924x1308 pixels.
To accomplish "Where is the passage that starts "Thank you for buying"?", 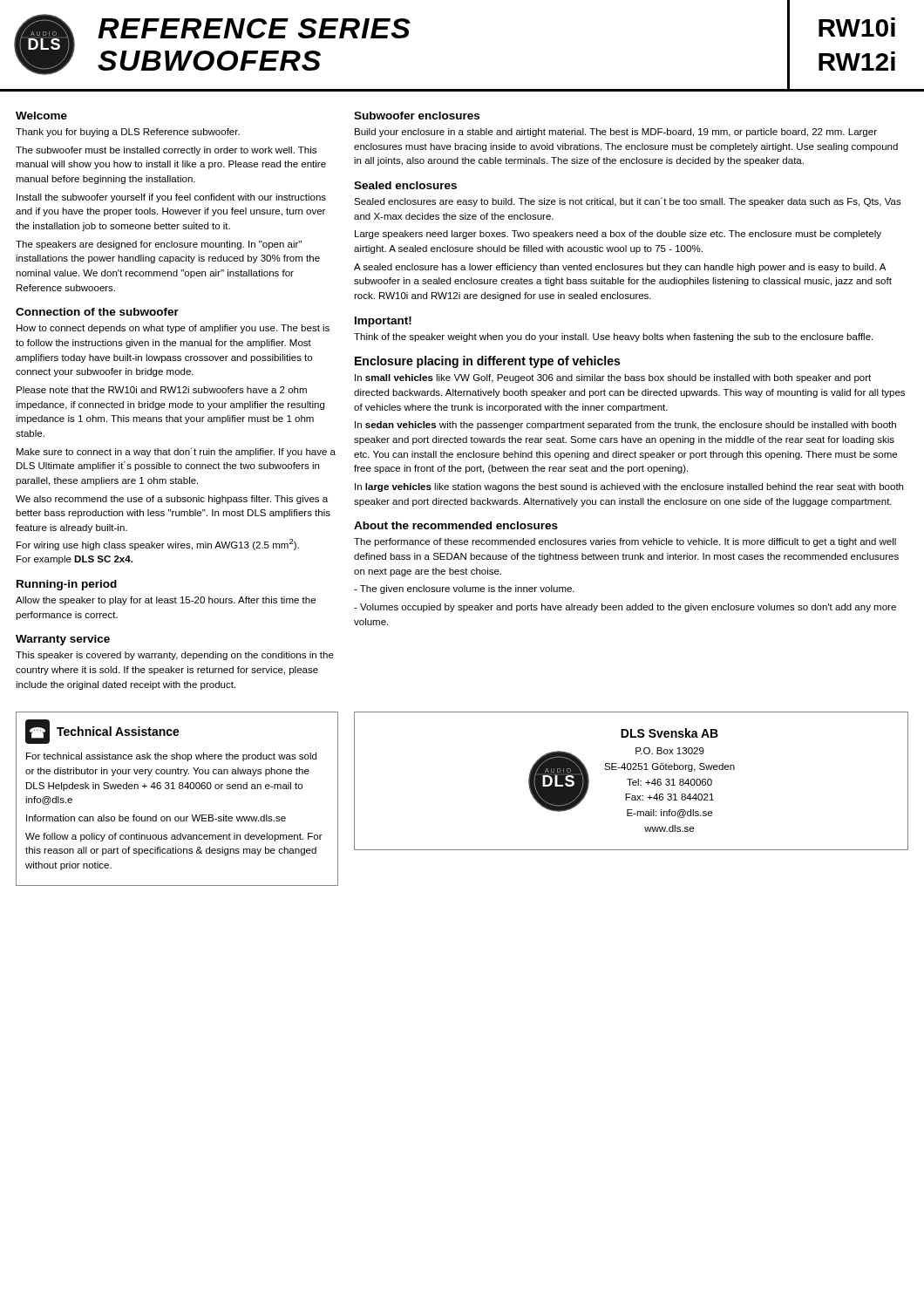I will tap(177, 210).
